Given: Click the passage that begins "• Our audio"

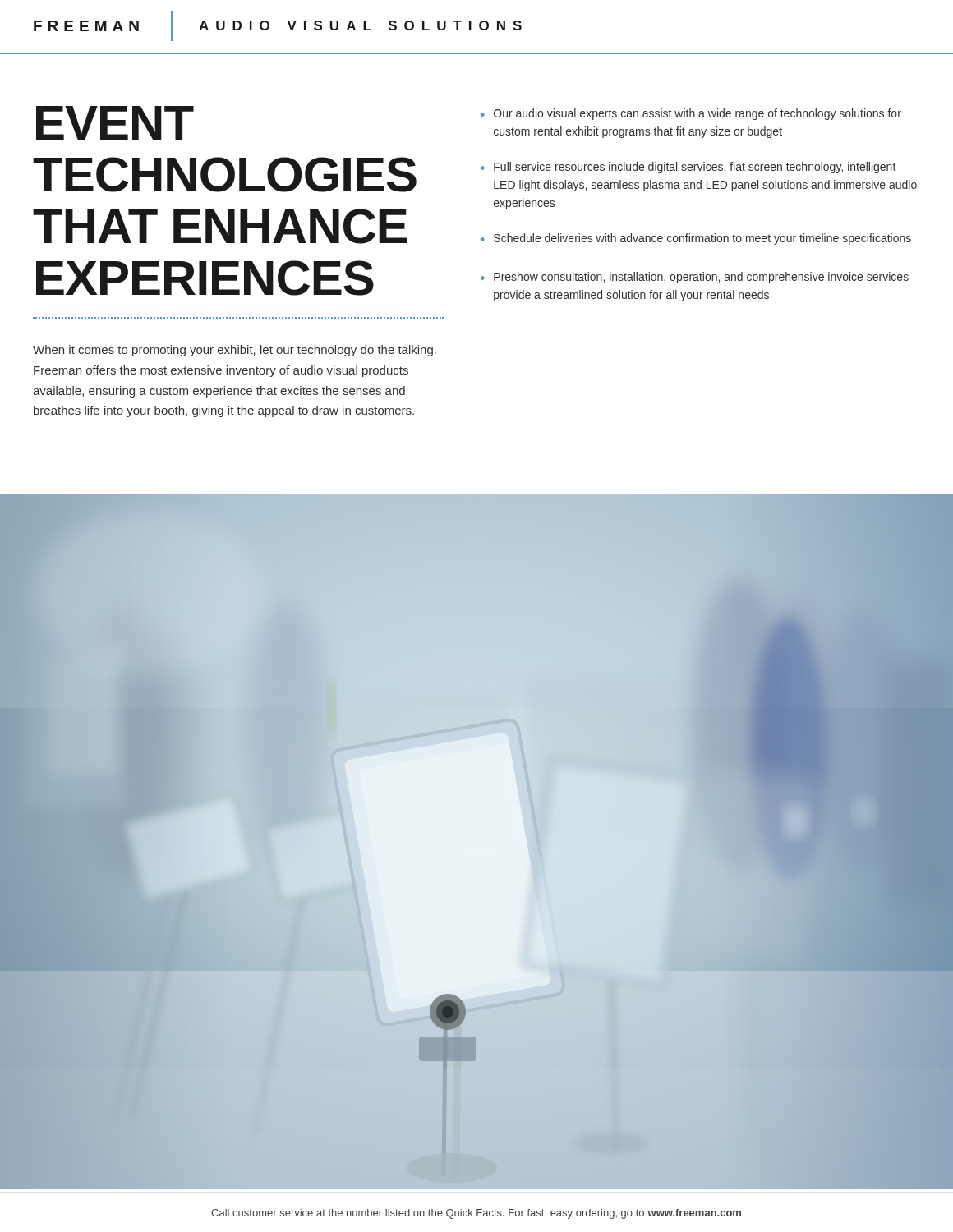Looking at the screenshot, I should pos(700,123).
